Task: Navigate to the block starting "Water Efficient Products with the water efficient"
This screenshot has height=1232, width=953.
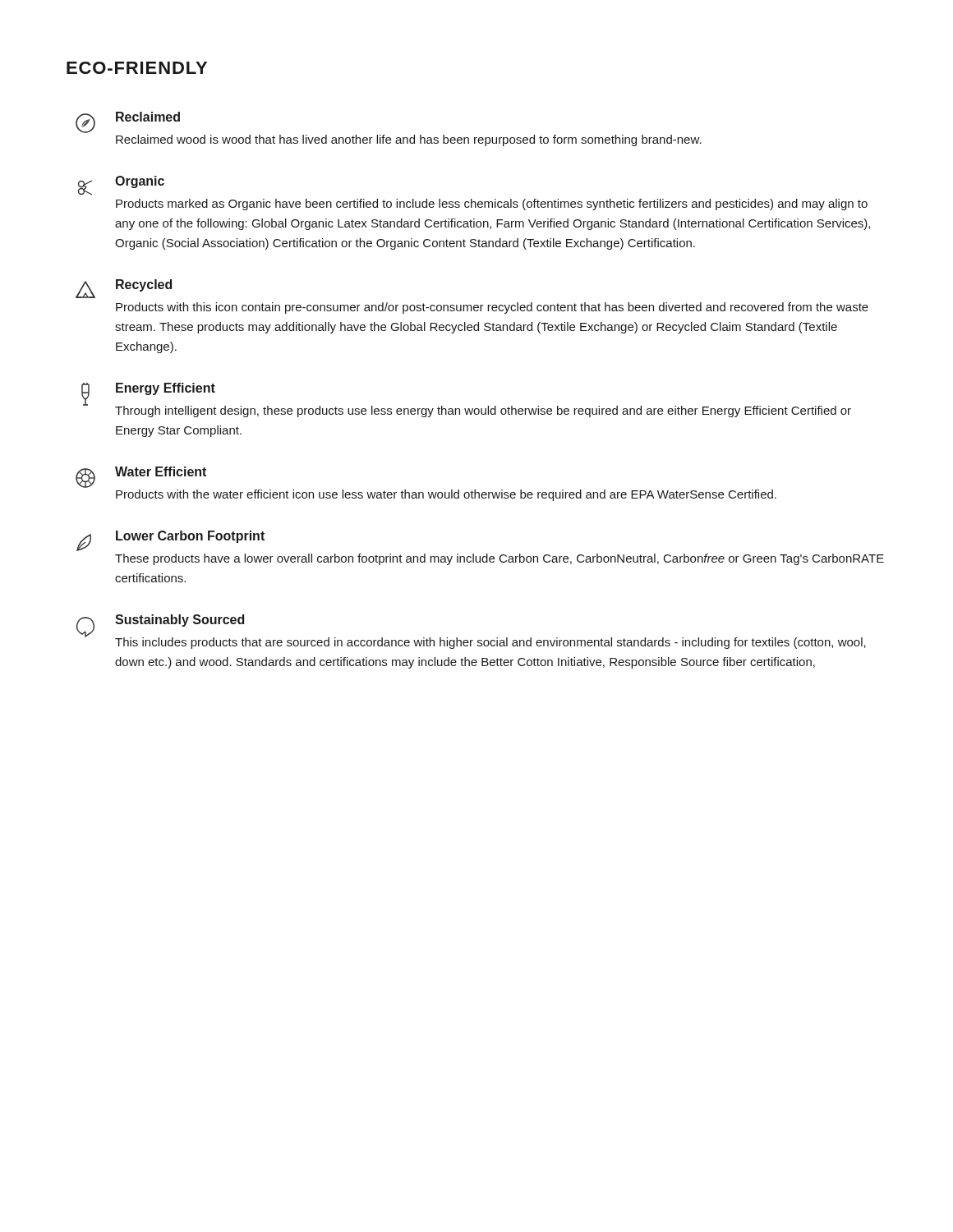Action: tap(476, 485)
